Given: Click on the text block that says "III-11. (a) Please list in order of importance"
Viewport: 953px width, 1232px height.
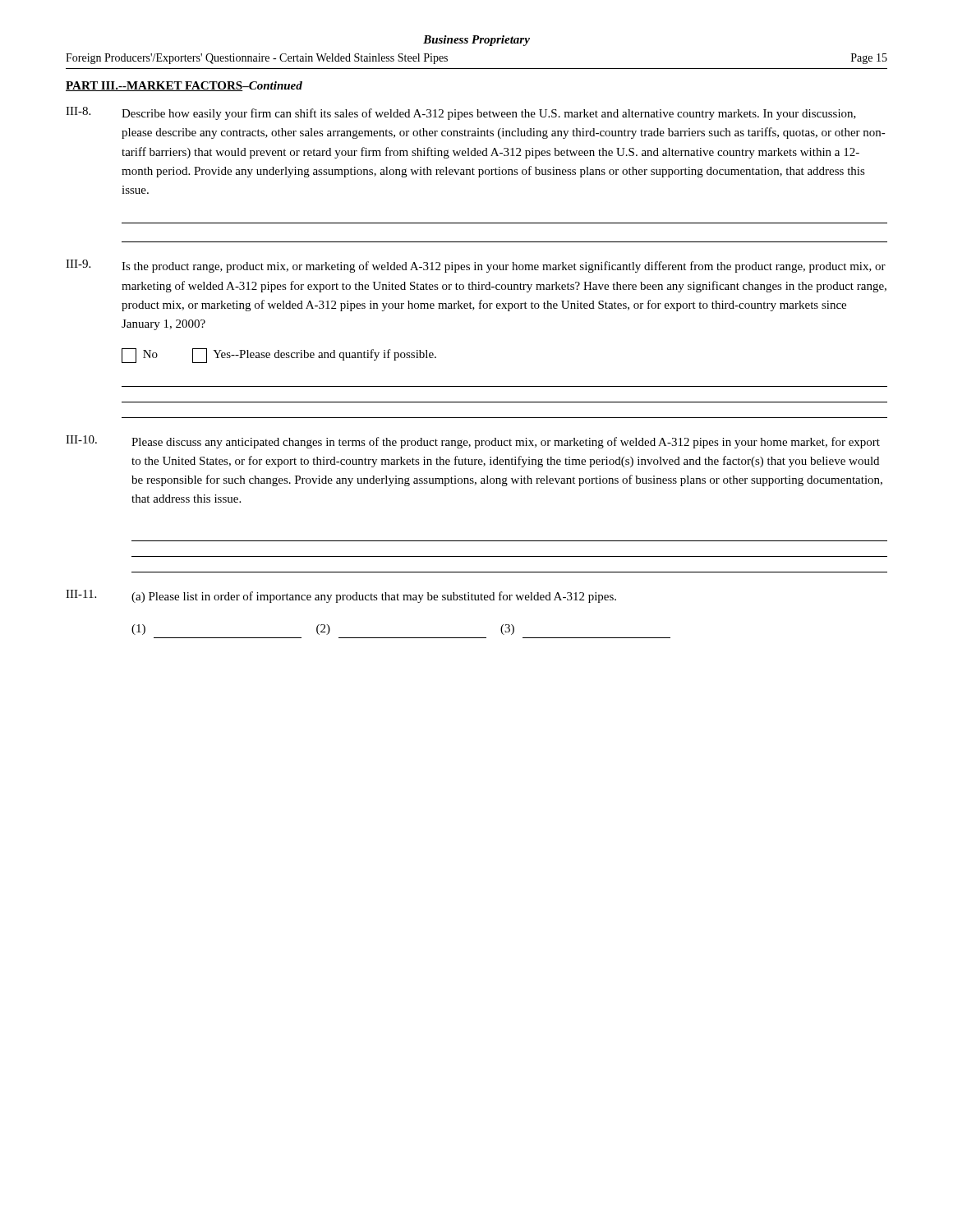Looking at the screenshot, I should click(341, 596).
